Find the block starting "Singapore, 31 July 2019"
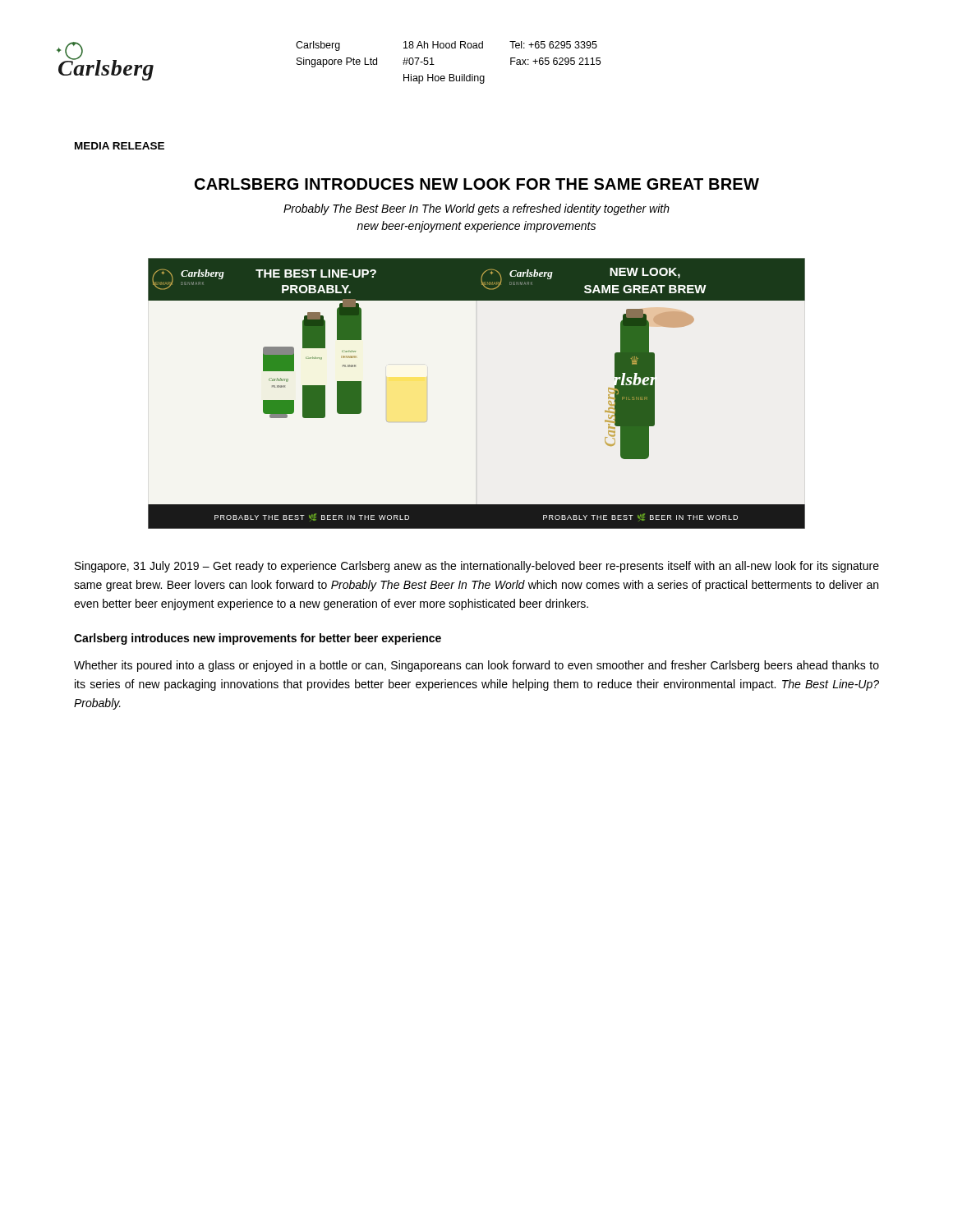This screenshot has width=953, height=1232. coord(476,585)
